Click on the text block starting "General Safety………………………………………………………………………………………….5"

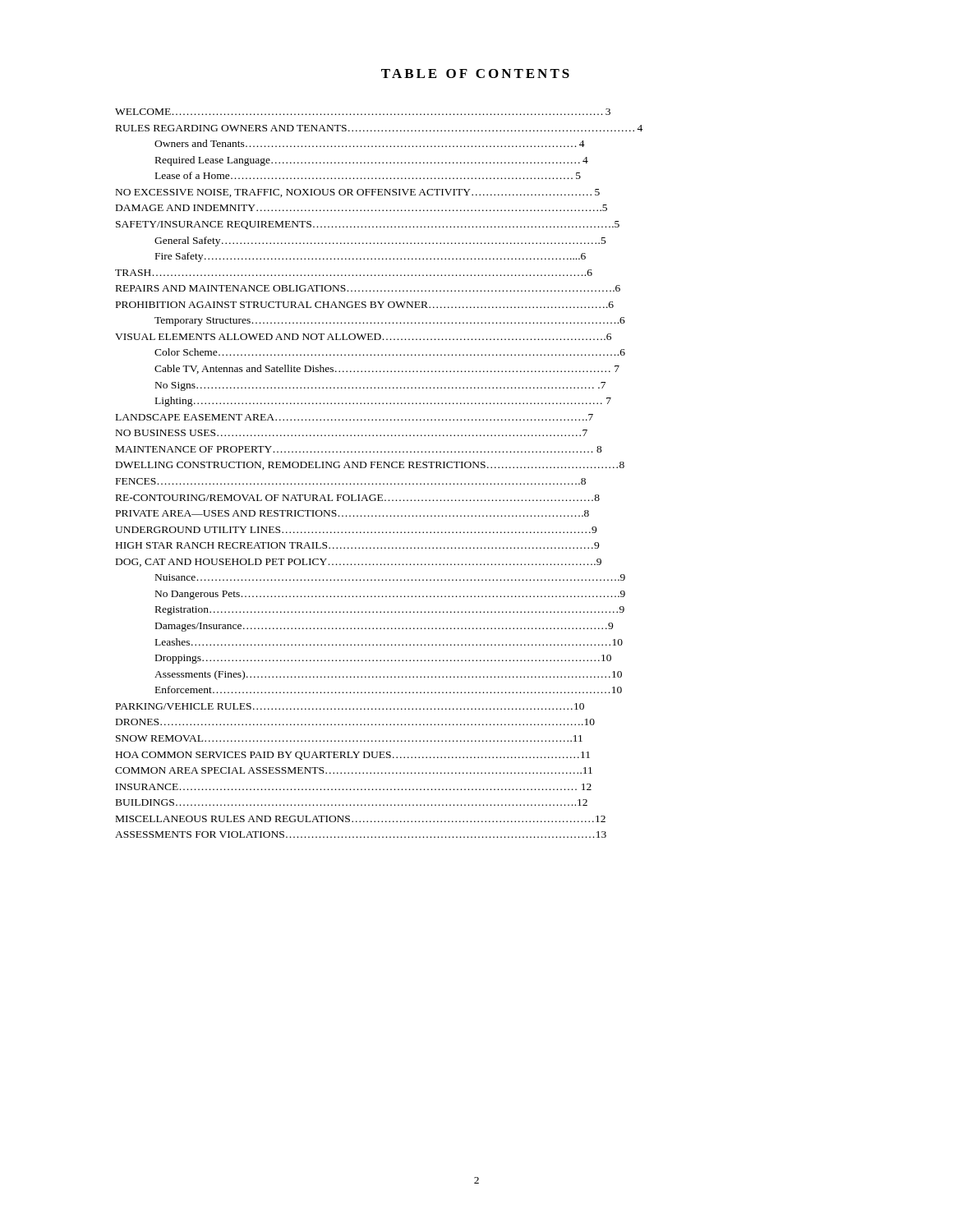pyautogui.click(x=476, y=240)
